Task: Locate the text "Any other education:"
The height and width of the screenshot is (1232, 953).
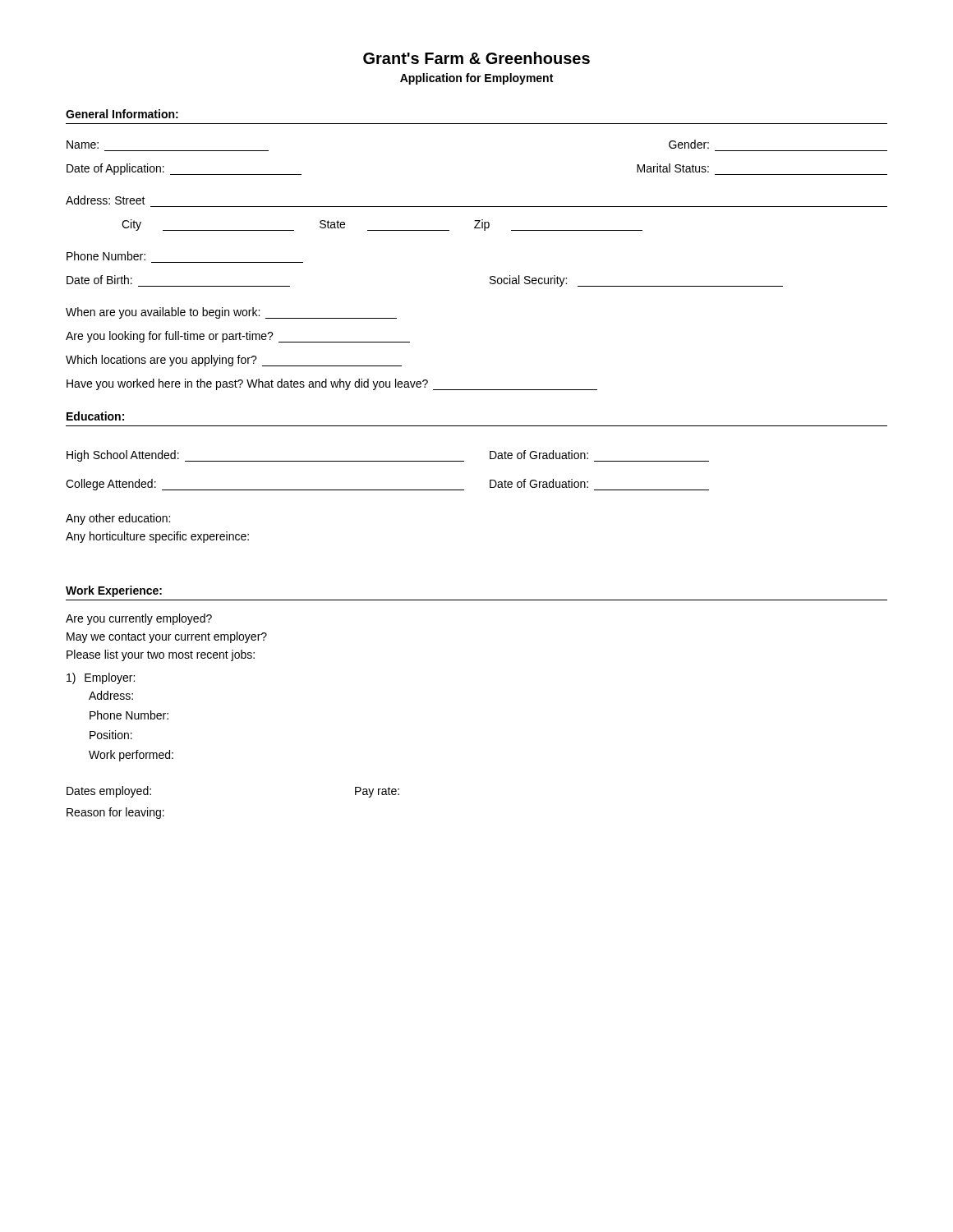Action: pyautogui.click(x=119, y=518)
